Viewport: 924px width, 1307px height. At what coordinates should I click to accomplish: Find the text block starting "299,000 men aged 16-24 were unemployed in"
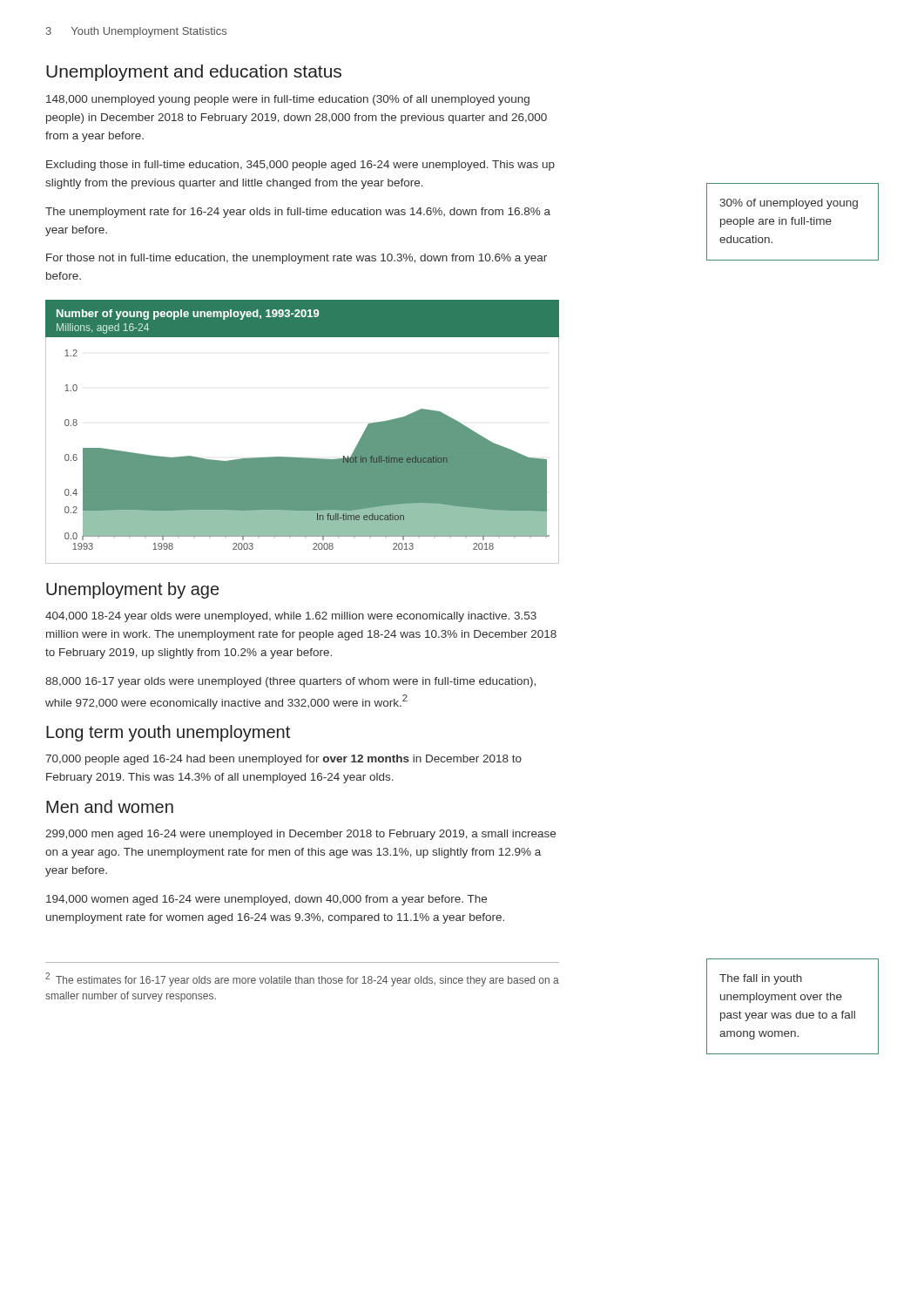click(x=301, y=852)
